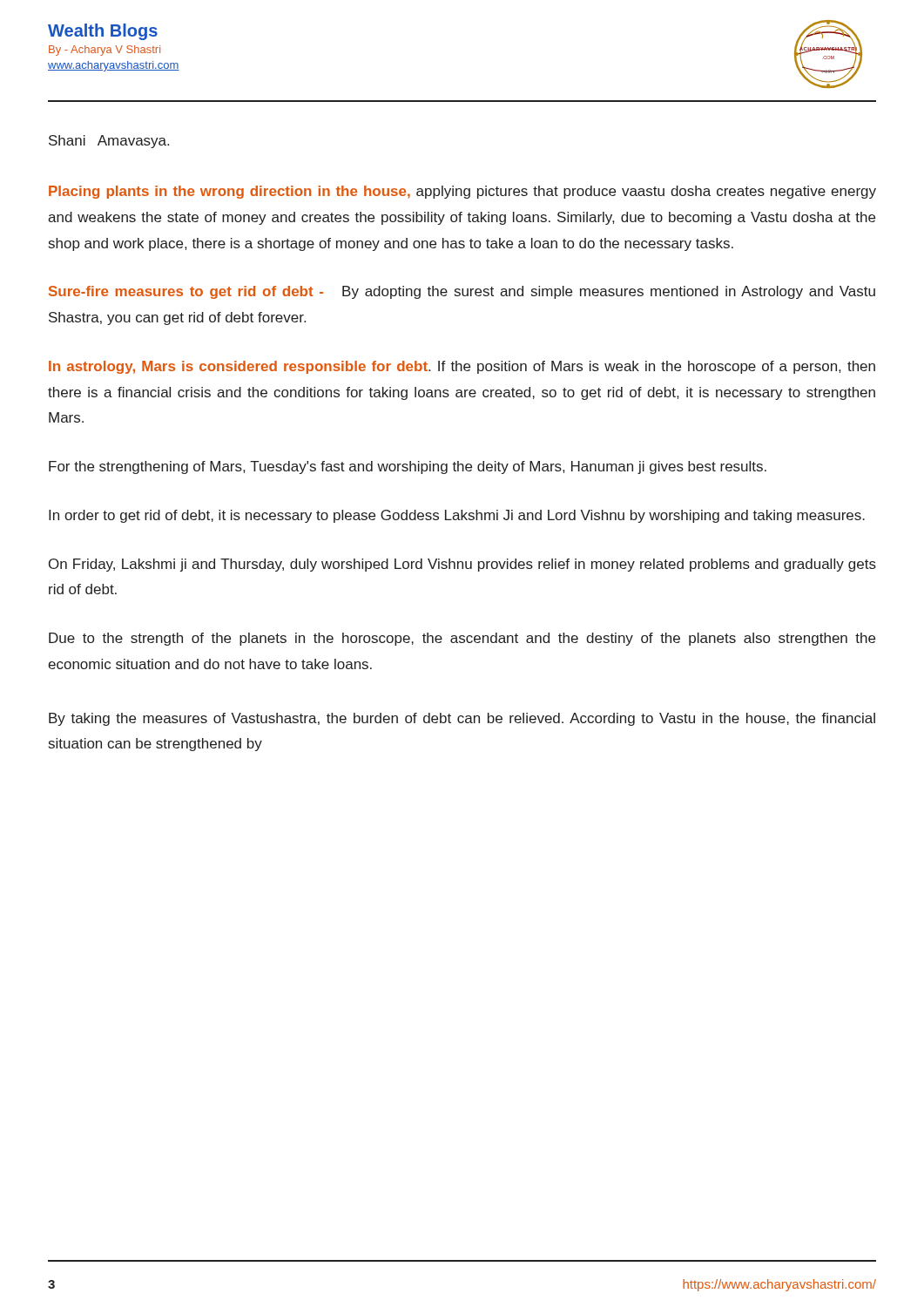Image resolution: width=924 pixels, height=1307 pixels.
Task: Find the text that reads "Shani Amavasya."
Action: (109, 141)
